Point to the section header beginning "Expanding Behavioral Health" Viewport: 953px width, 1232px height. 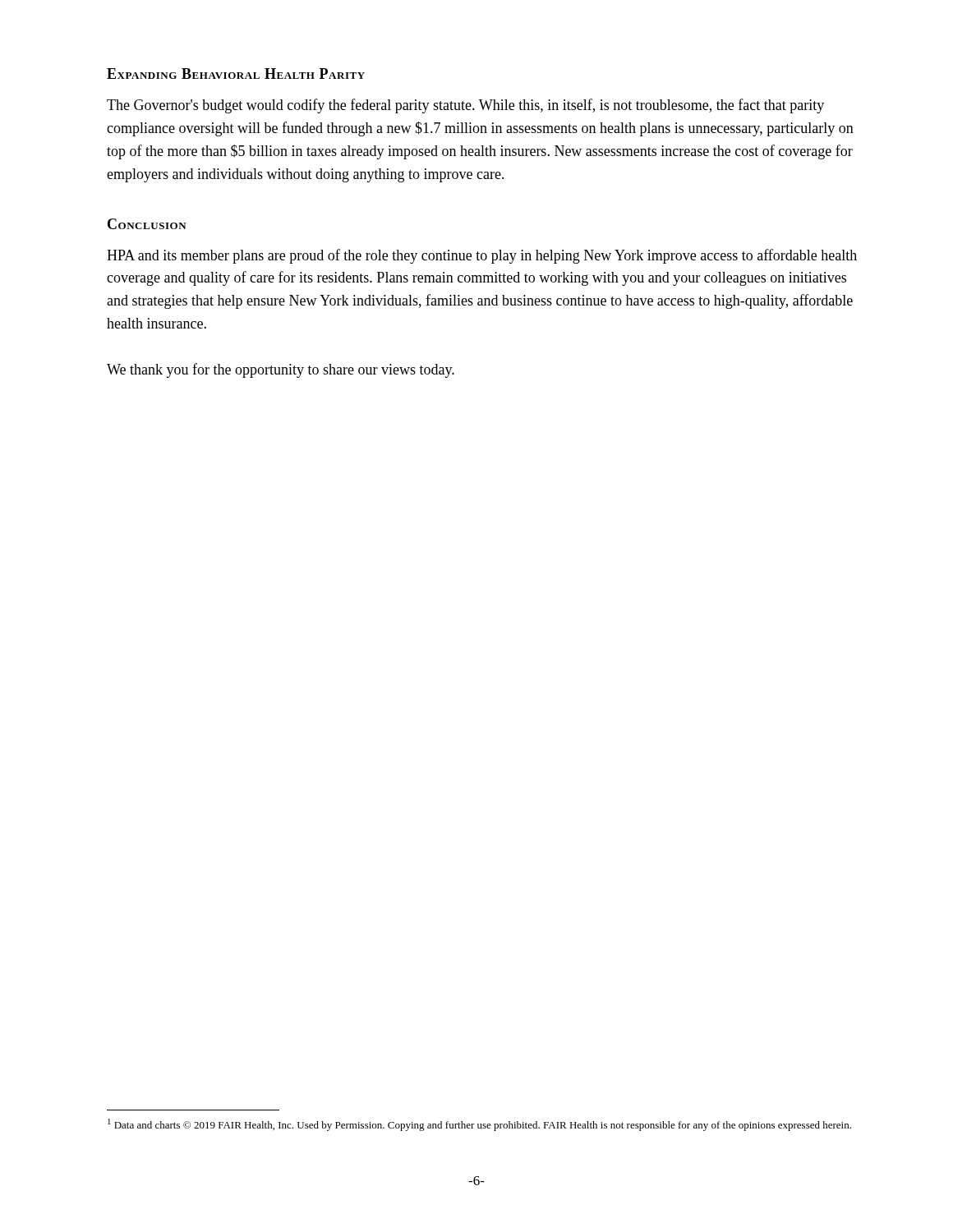pyautogui.click(x=236, y=74)
